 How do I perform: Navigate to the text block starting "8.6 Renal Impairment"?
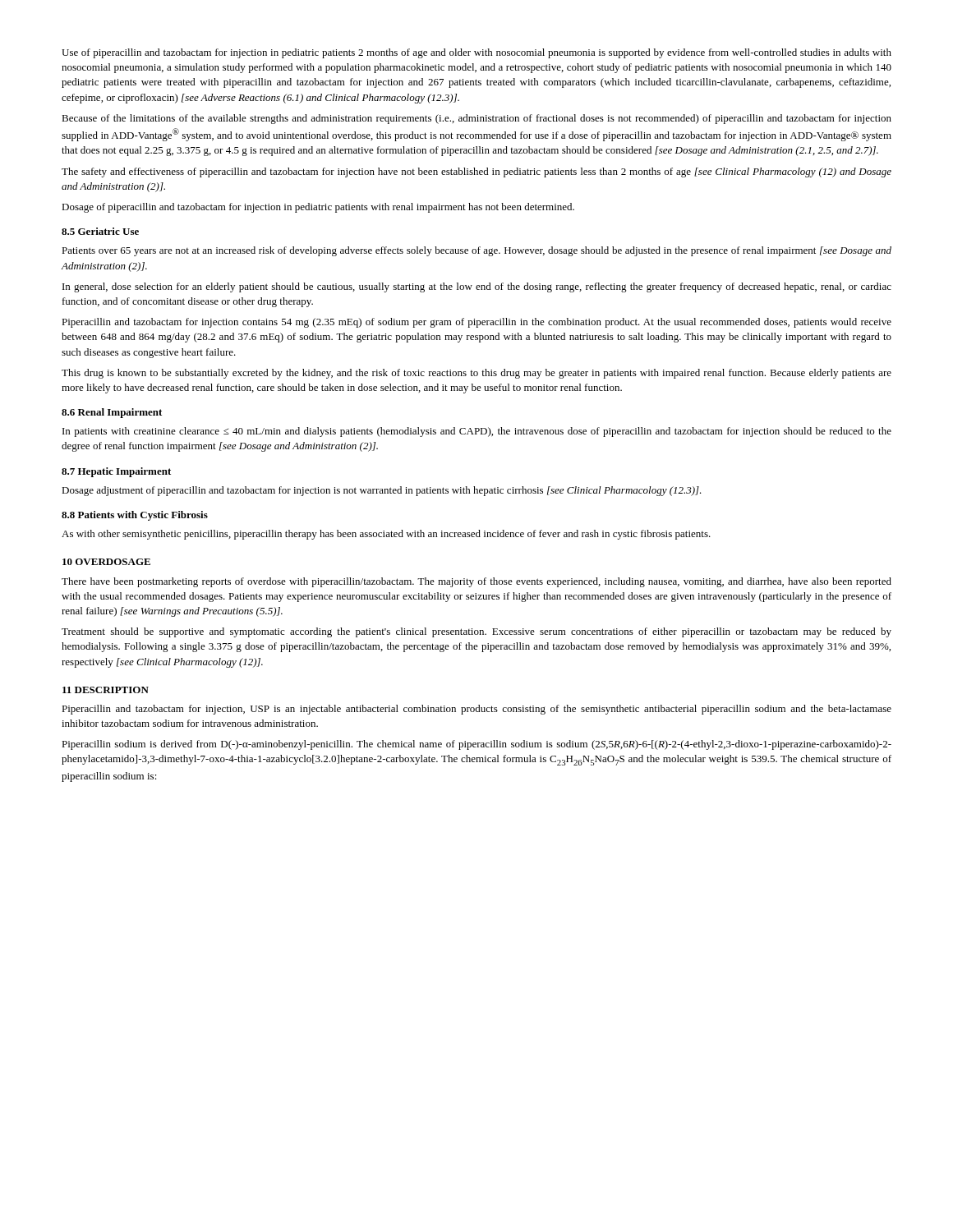point(112,413)
